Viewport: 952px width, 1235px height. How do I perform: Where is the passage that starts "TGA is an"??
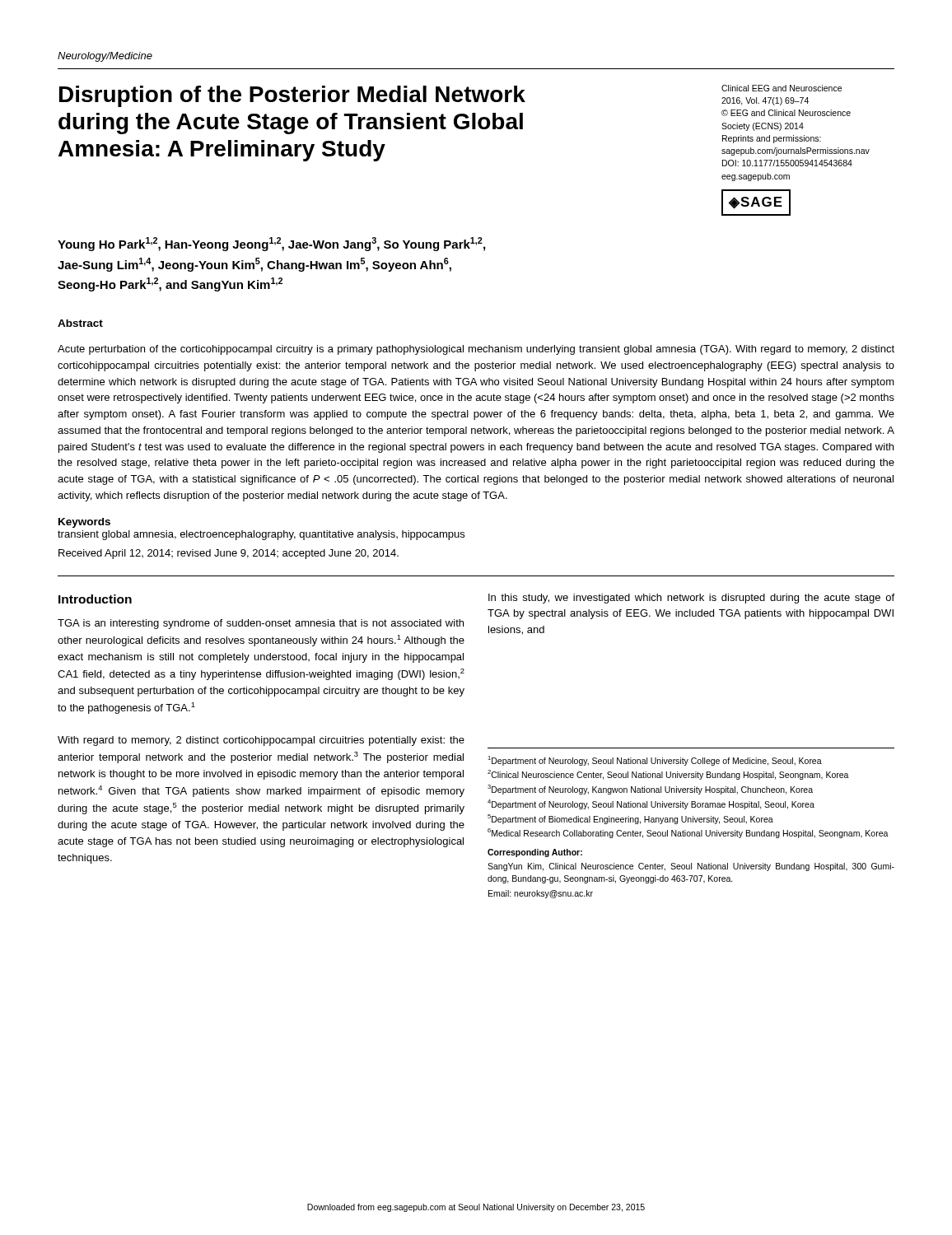coord(261,665)
